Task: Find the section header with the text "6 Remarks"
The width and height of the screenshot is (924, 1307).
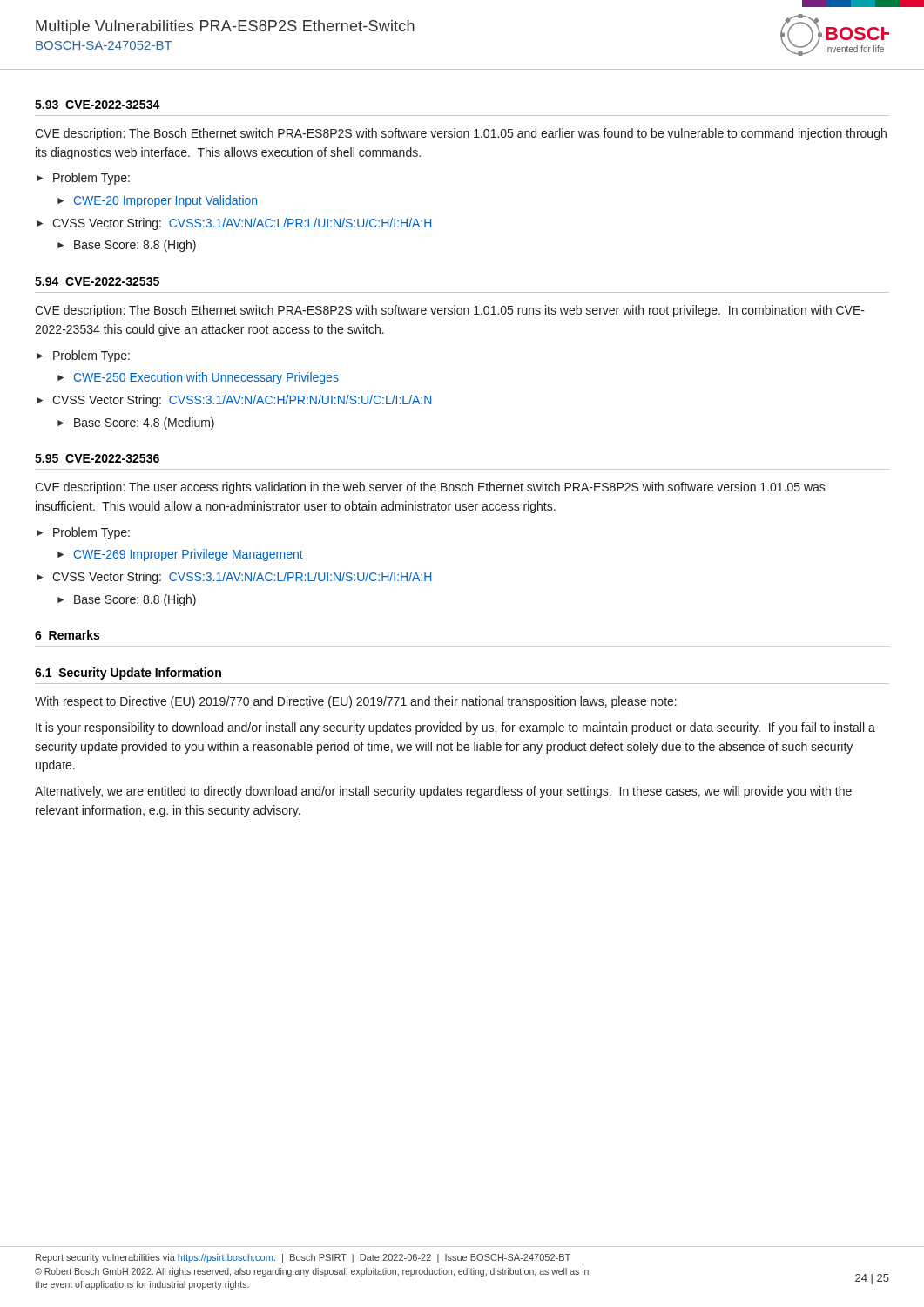Action: point(67,636)
